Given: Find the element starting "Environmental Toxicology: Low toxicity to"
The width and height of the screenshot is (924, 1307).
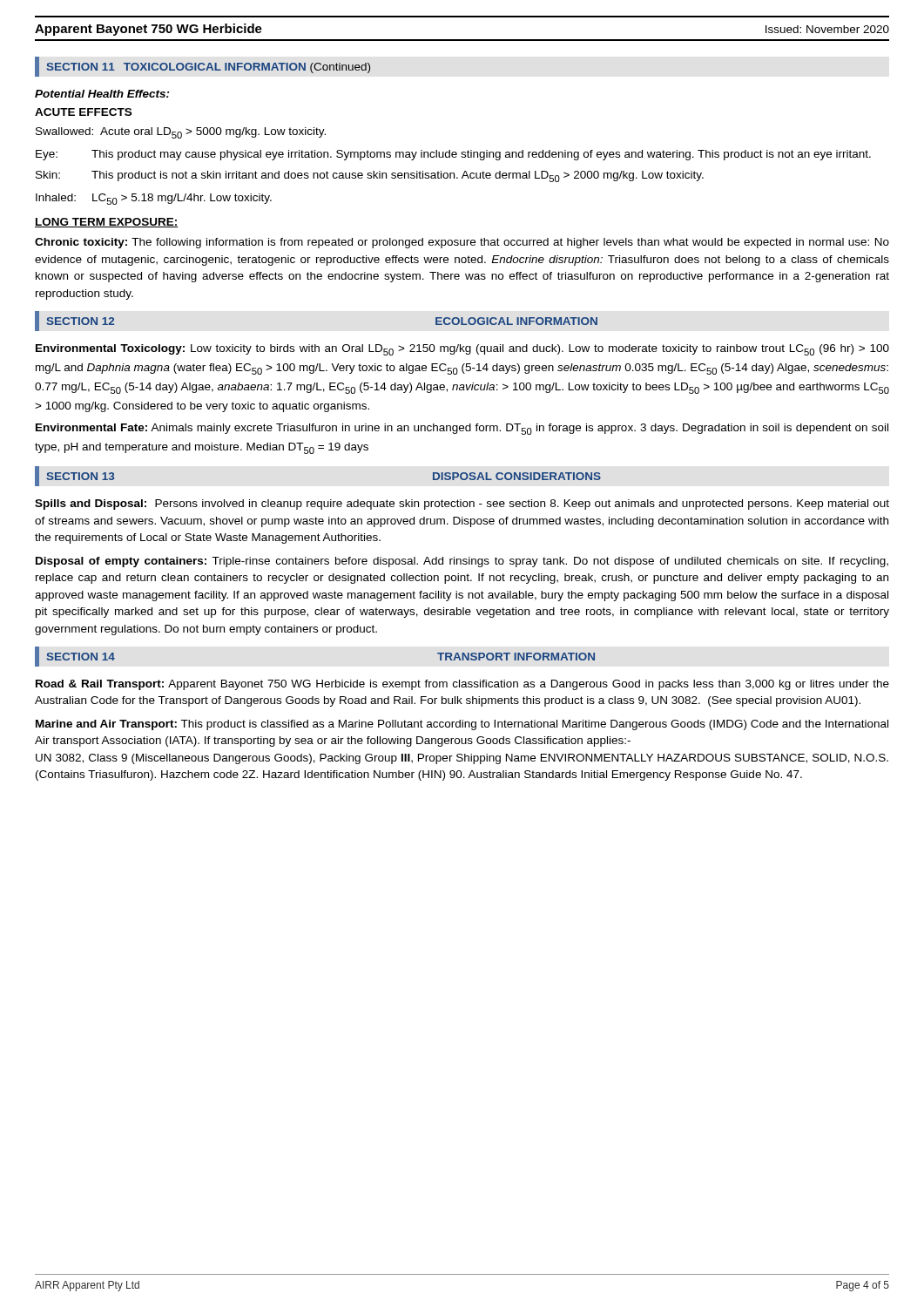Looking at the screenshot, I should click(x=462, y=377).
